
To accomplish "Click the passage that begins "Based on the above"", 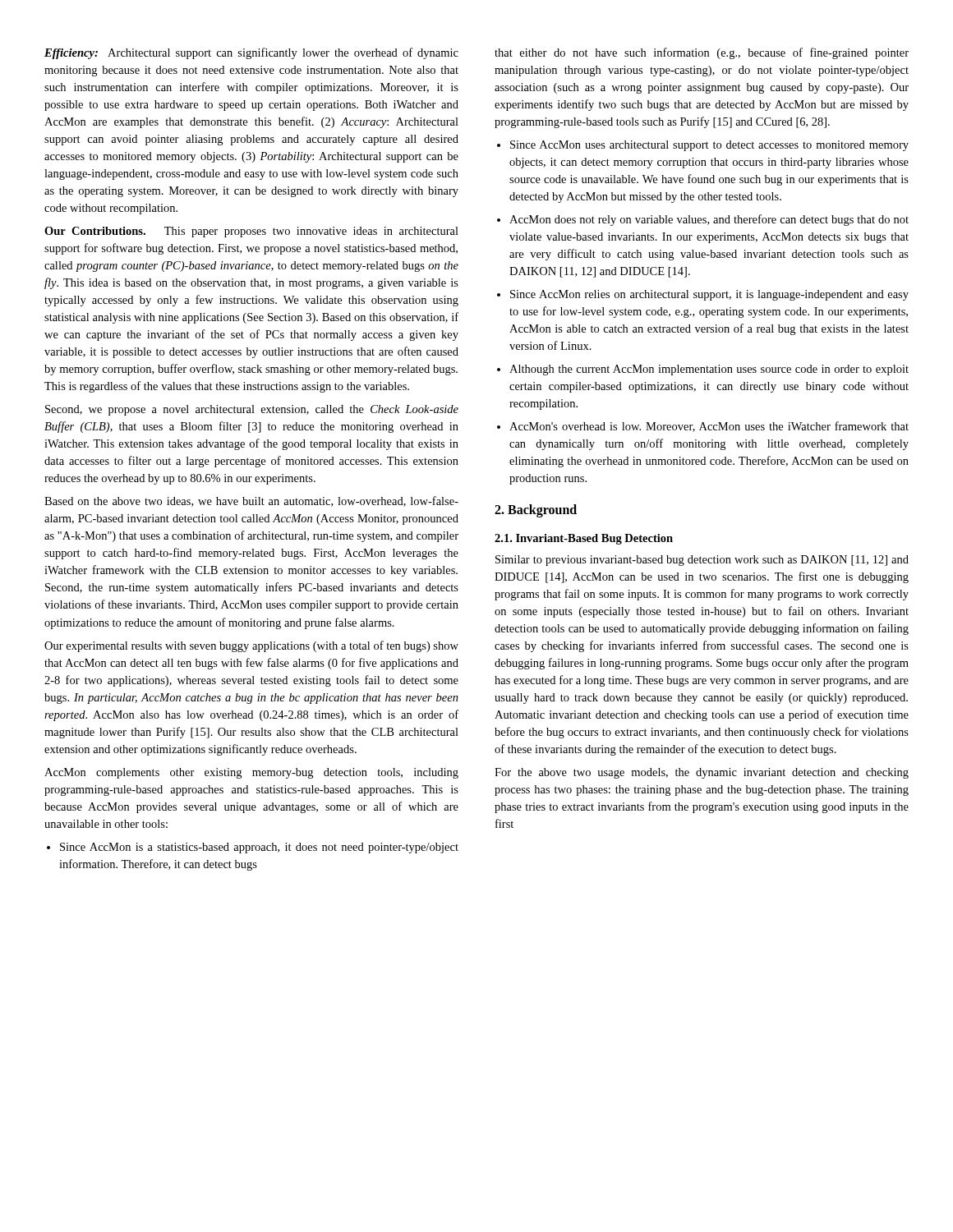I will click(x=251, y=562).
